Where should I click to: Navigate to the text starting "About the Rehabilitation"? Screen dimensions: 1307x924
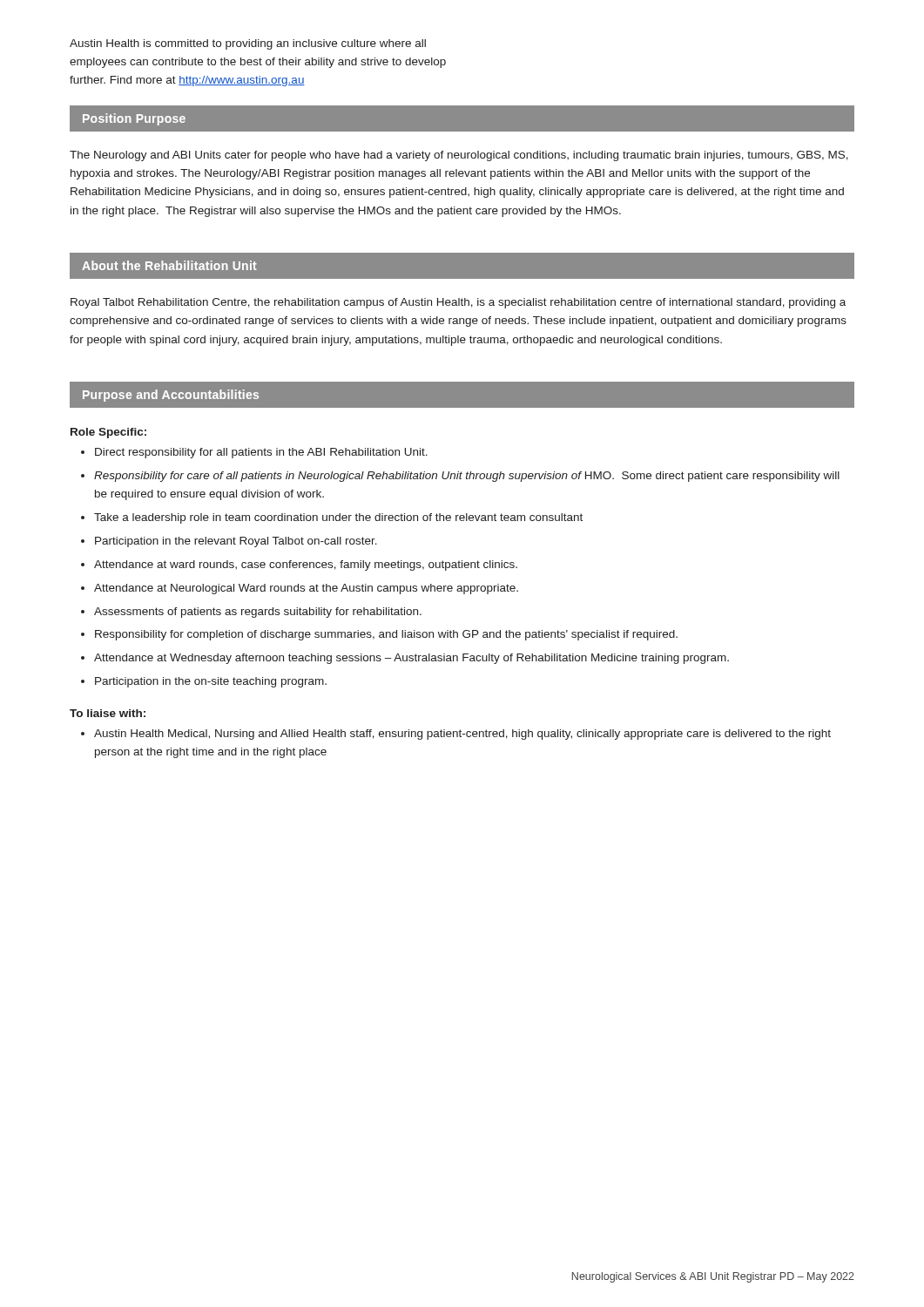pyautogui.click(x=169, y=266)
